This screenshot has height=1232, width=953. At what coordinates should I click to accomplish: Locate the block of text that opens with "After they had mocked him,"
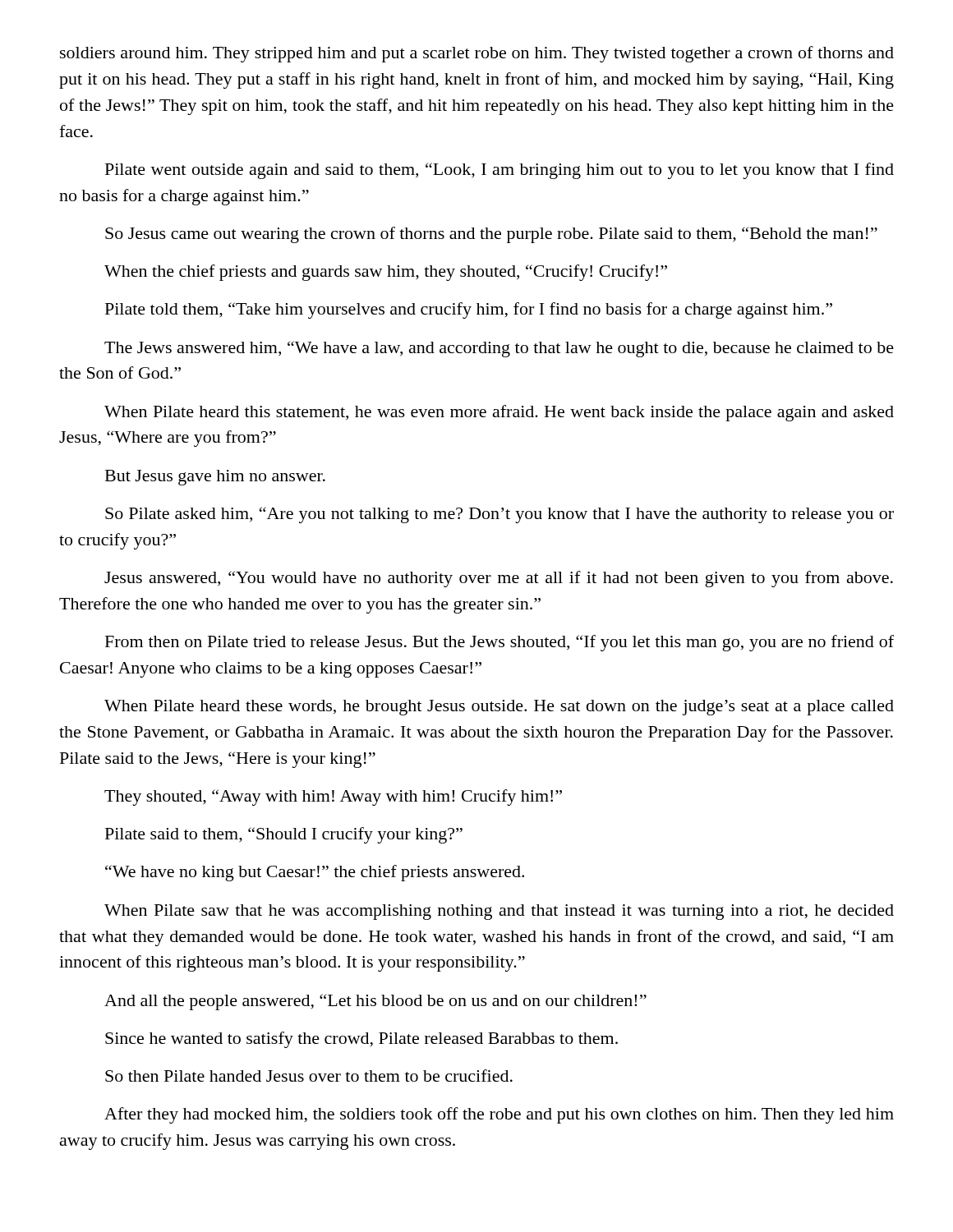tap(476, 1127)
